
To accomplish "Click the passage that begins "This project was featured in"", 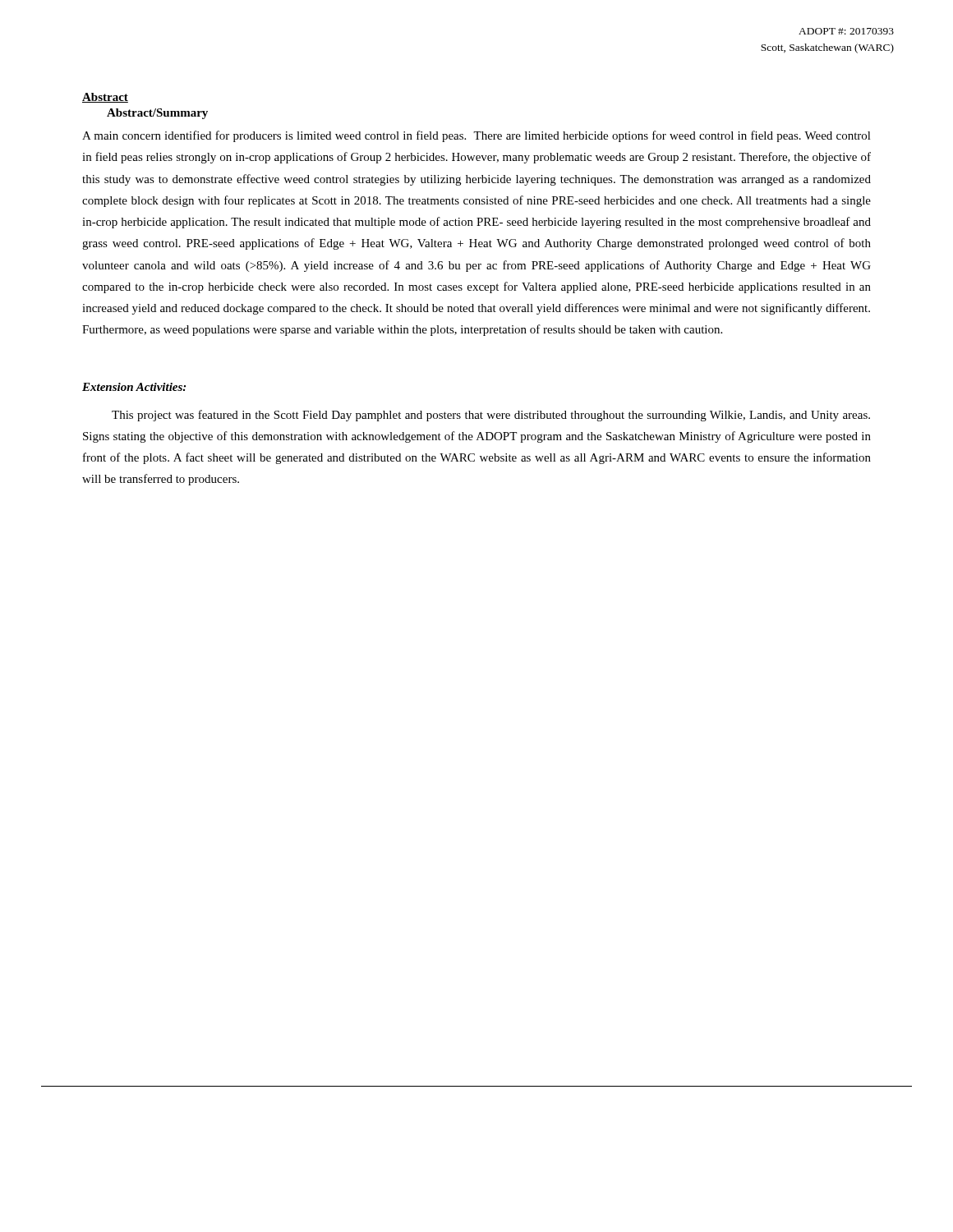I will pos(476,447).
